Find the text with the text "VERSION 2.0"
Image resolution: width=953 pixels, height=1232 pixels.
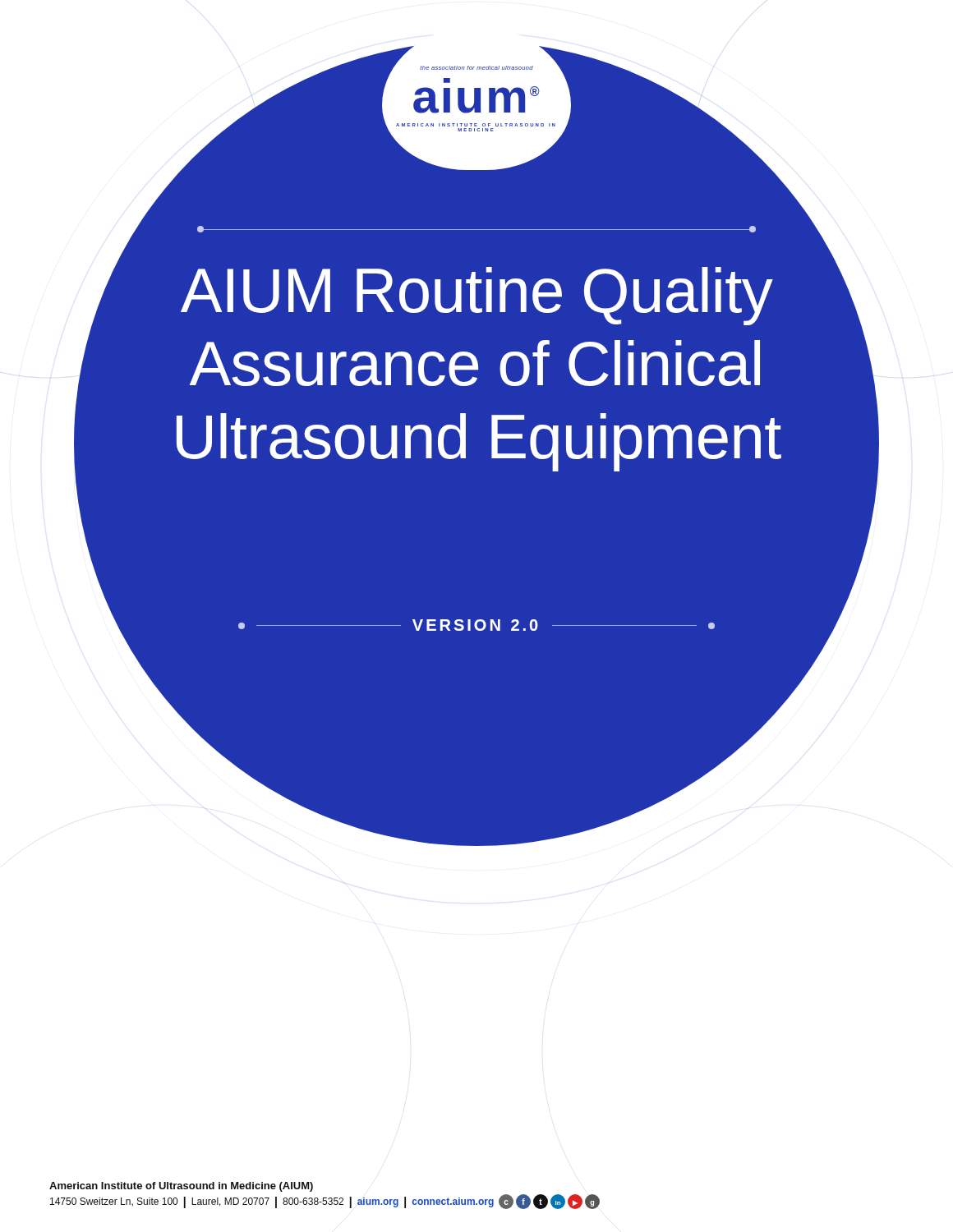(x=476, y=625)
